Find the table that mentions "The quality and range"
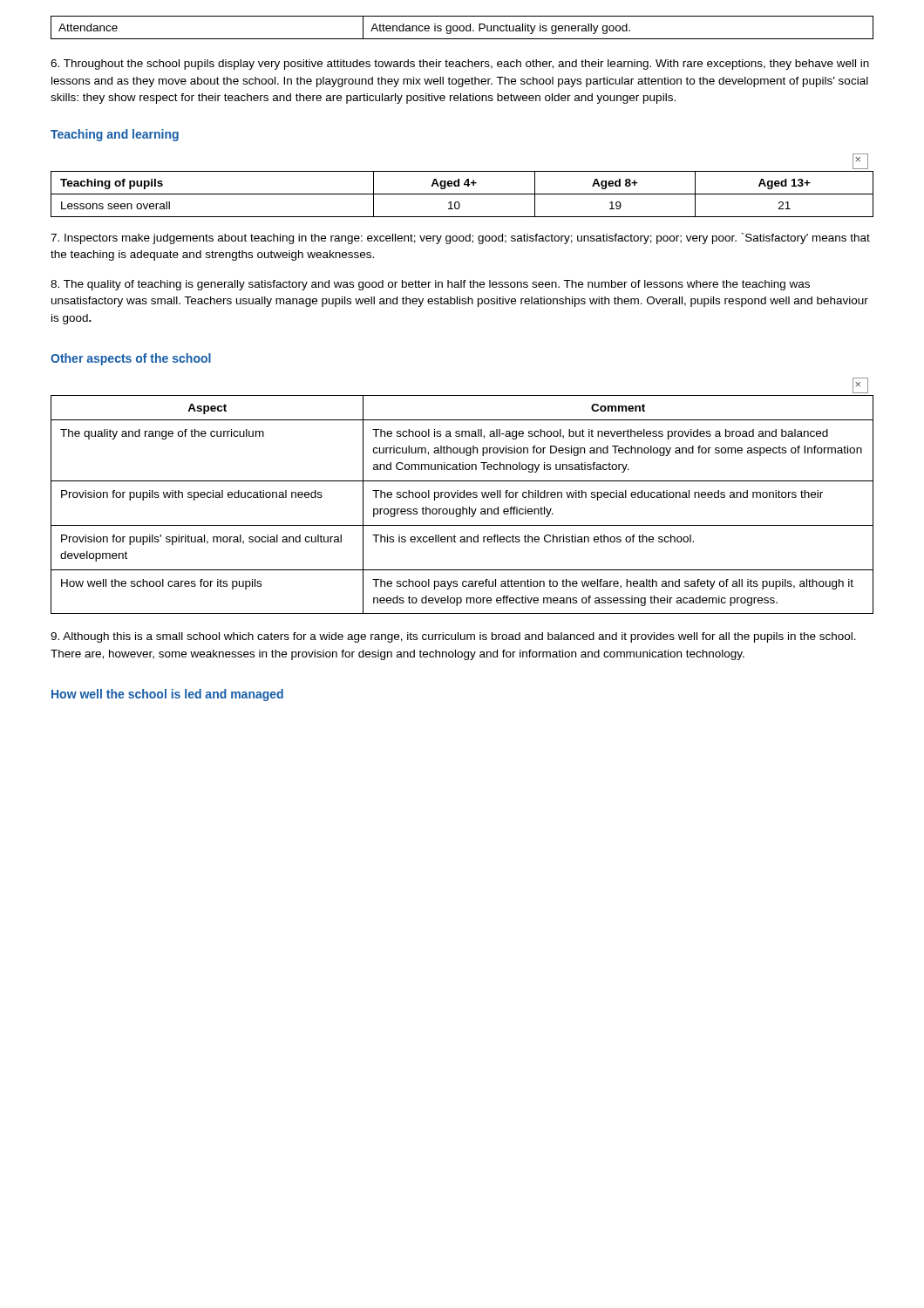The width and height of the screenshot is (924, 1308). [x=462, y=495]
